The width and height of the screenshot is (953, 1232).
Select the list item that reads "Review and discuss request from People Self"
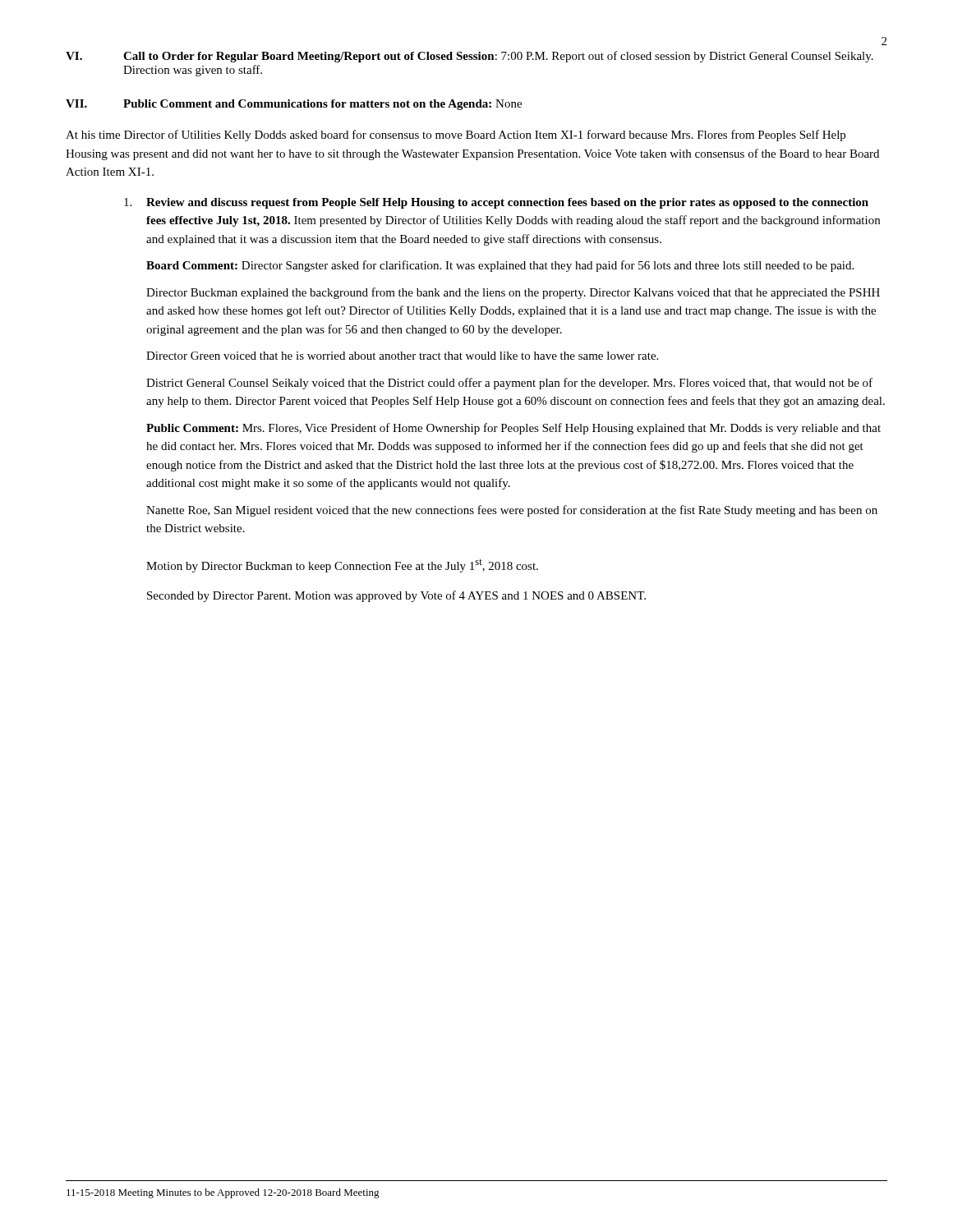pyautogui.click(x=505, y=399)
